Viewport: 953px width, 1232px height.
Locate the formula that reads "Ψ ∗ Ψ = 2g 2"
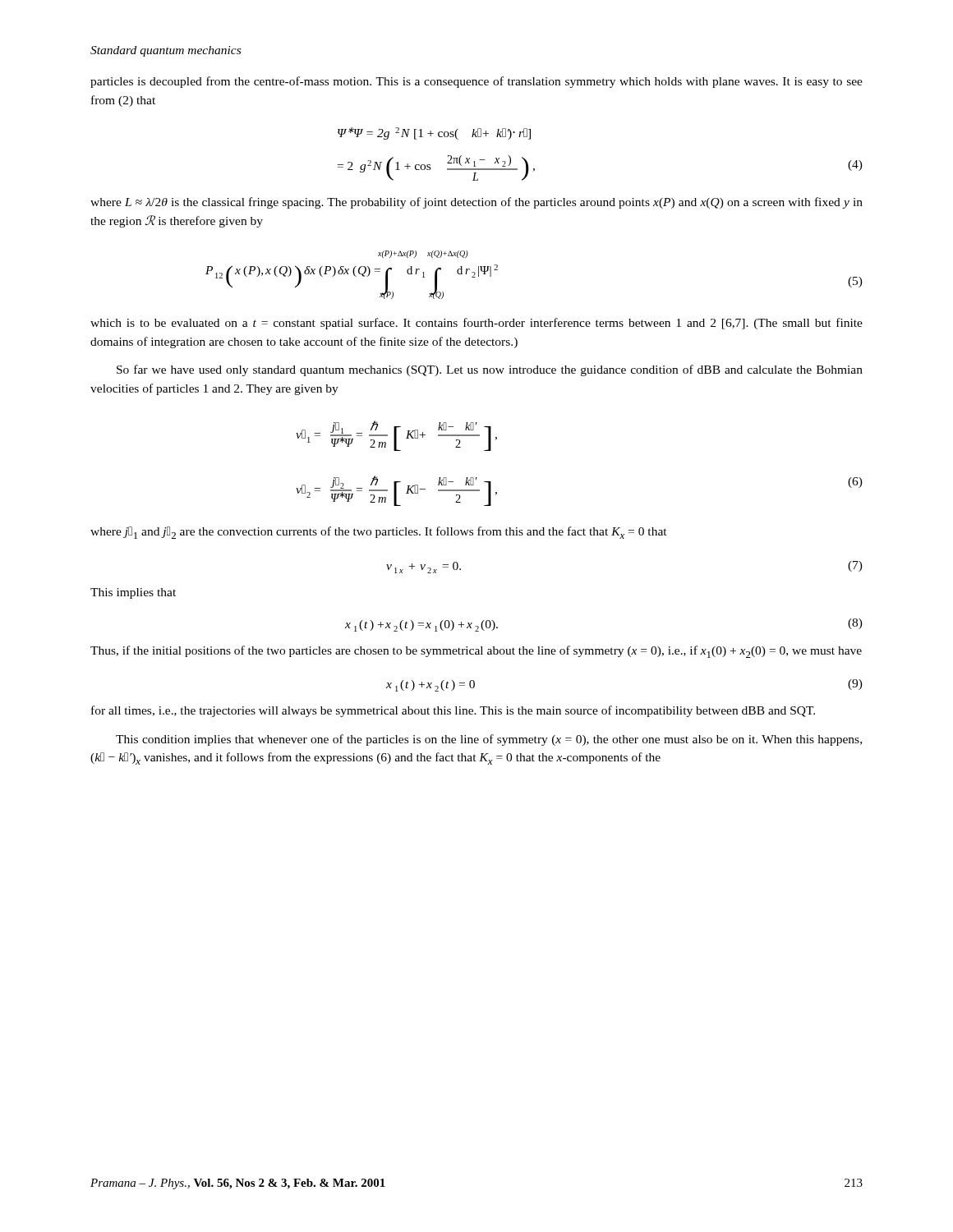[x=476, y=152]
